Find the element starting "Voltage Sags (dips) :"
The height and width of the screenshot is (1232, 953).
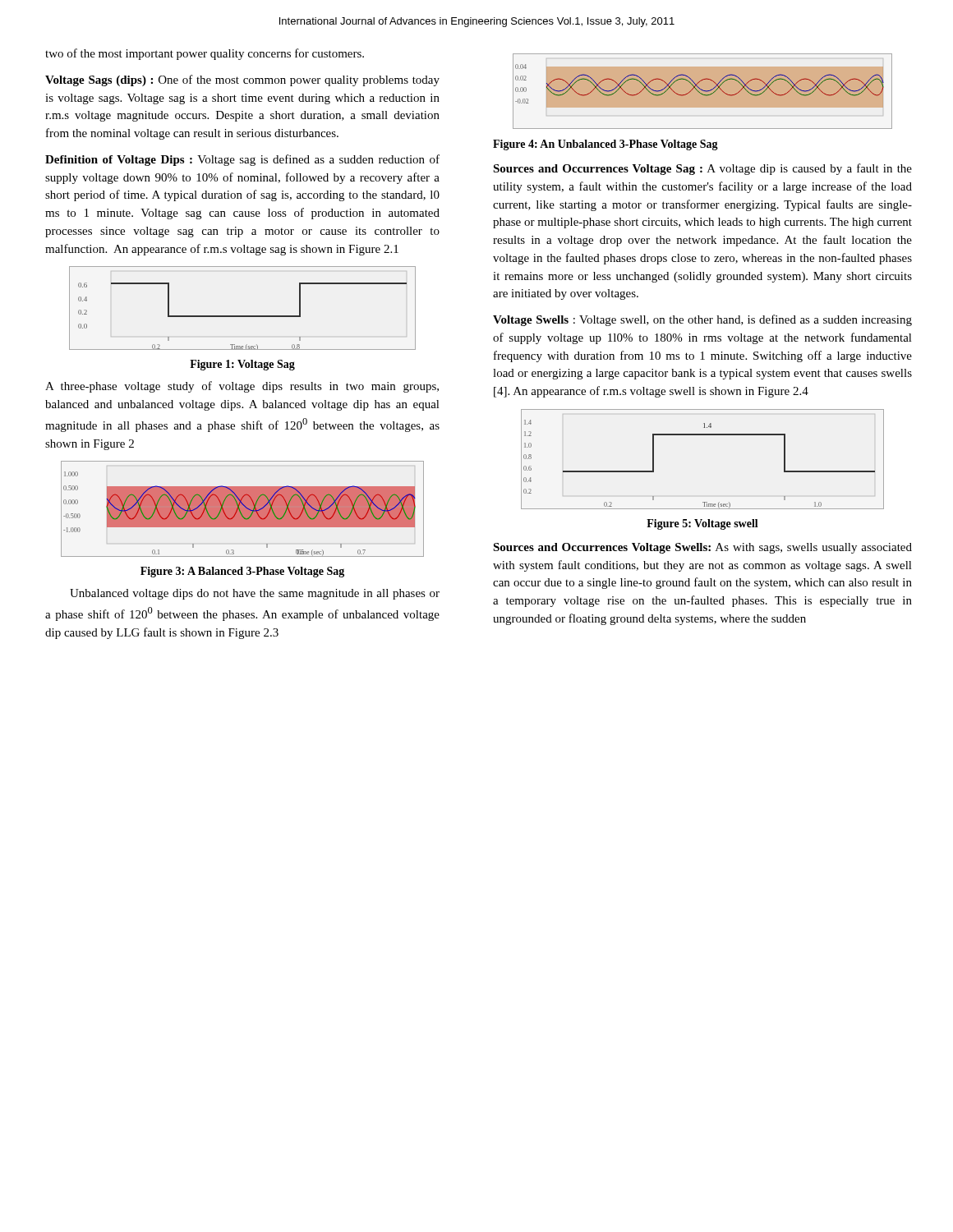coord(242,106)
